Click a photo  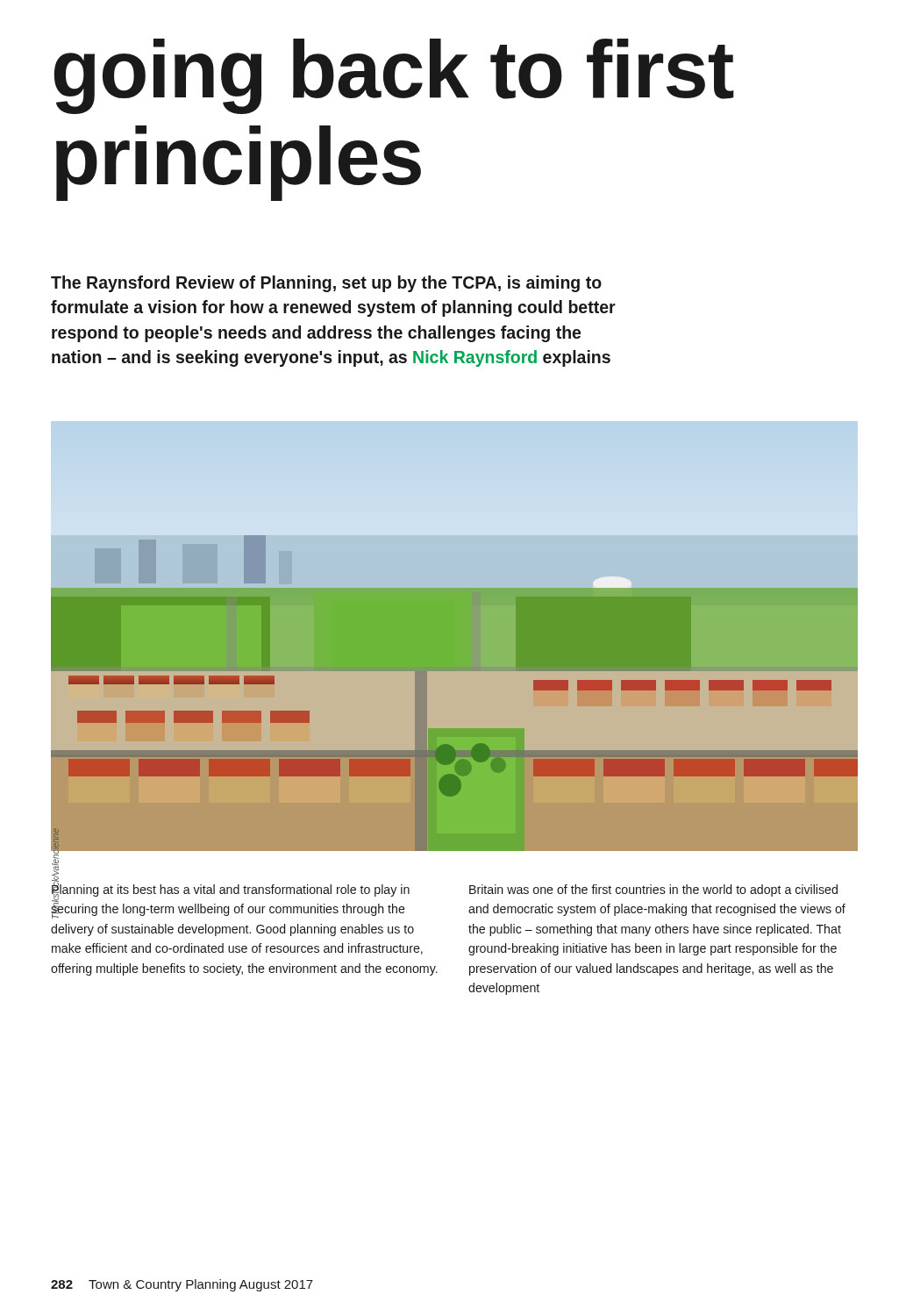(454, 636)
